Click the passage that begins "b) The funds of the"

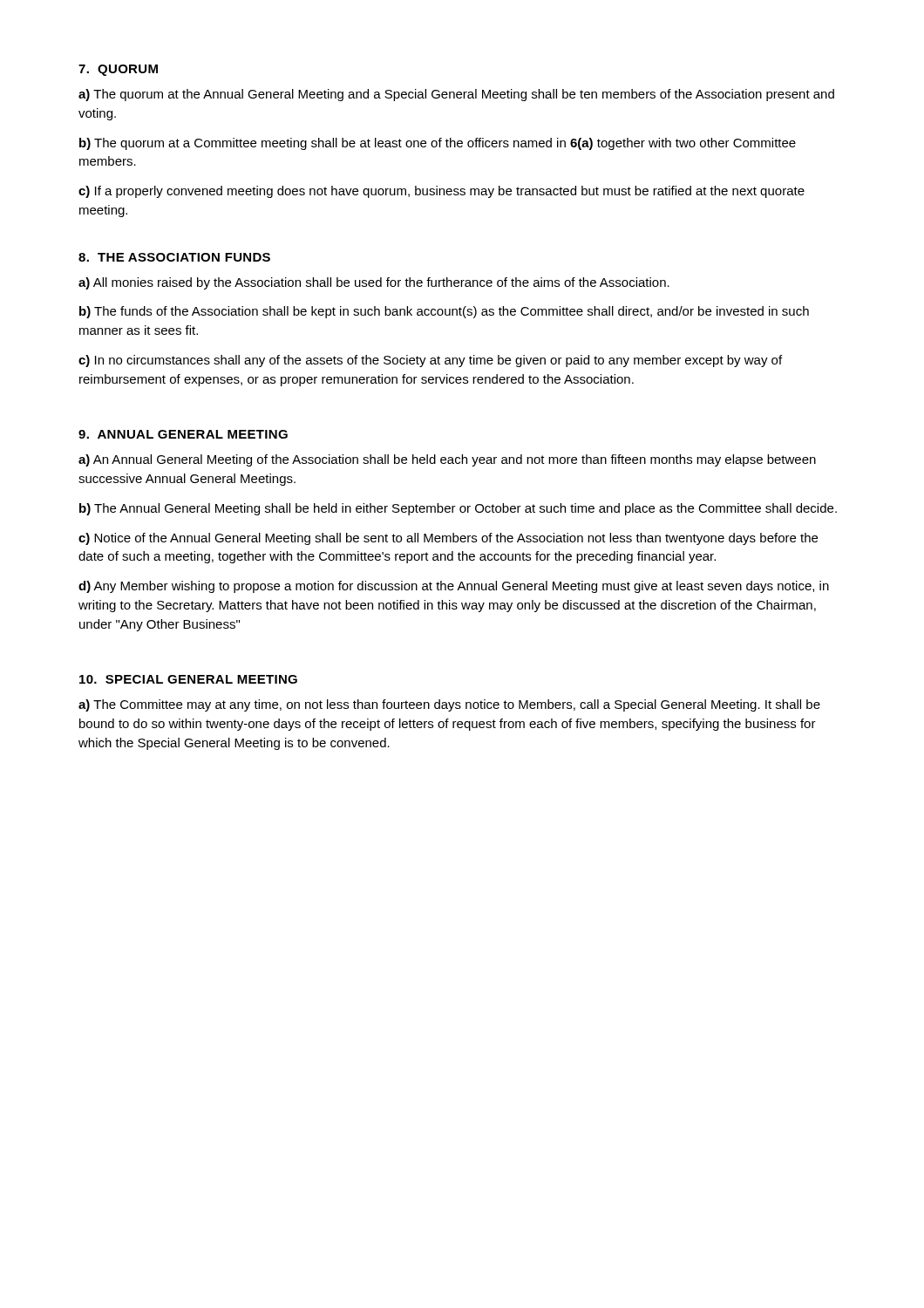coord(444,321)
